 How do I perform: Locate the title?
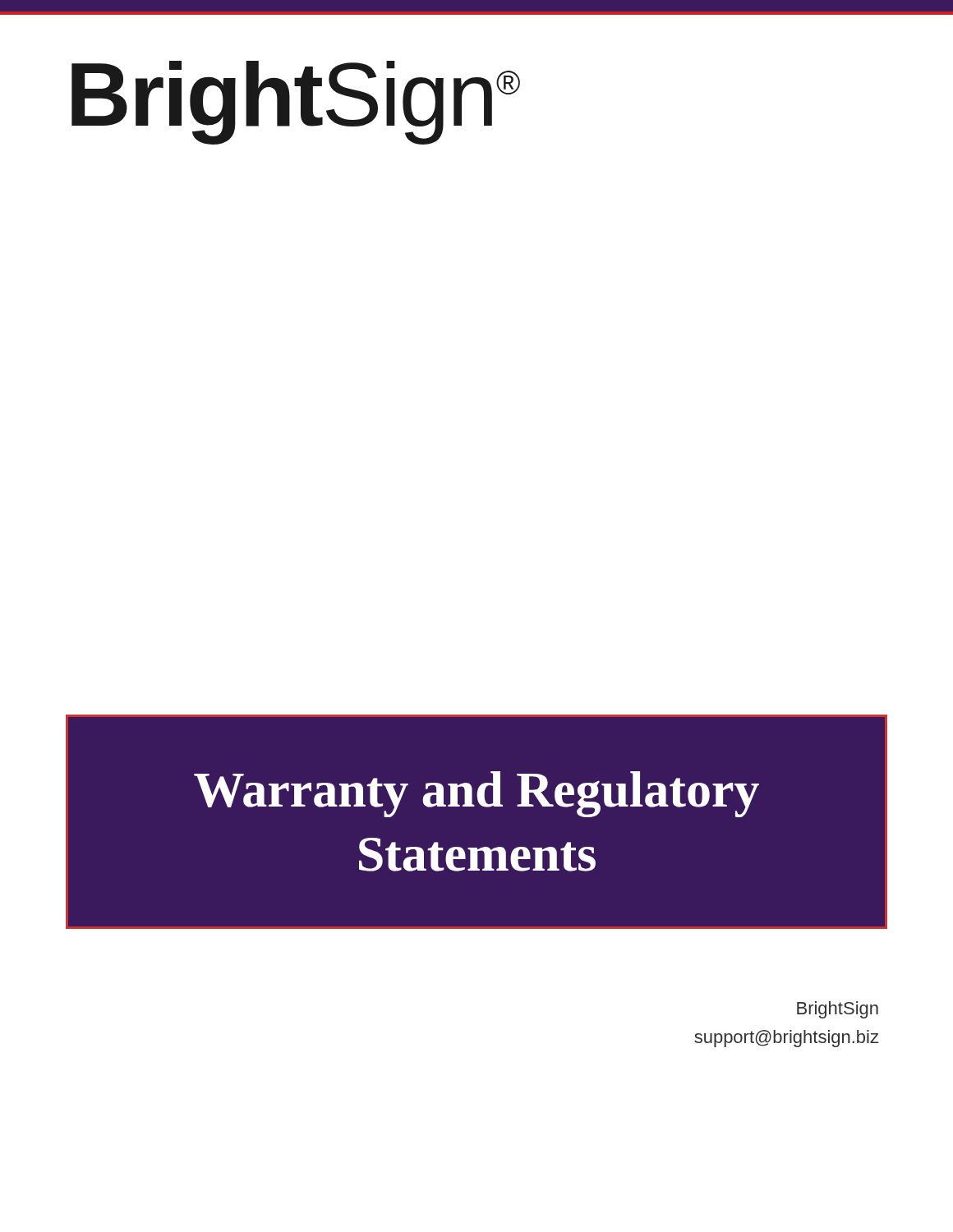pyautogui.click(x=476, y=822)
